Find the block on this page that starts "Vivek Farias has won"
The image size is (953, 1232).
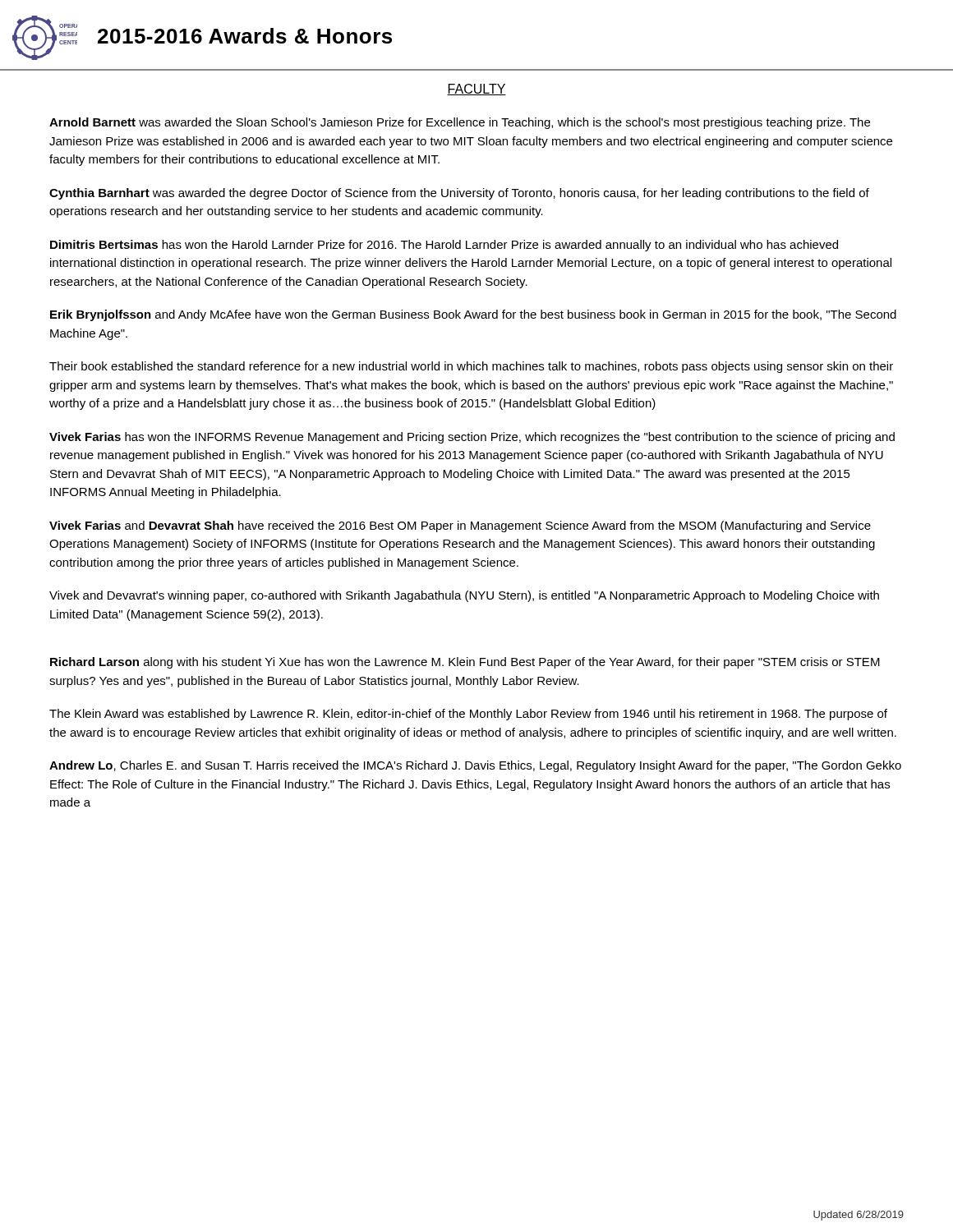(x=476, y=464)
